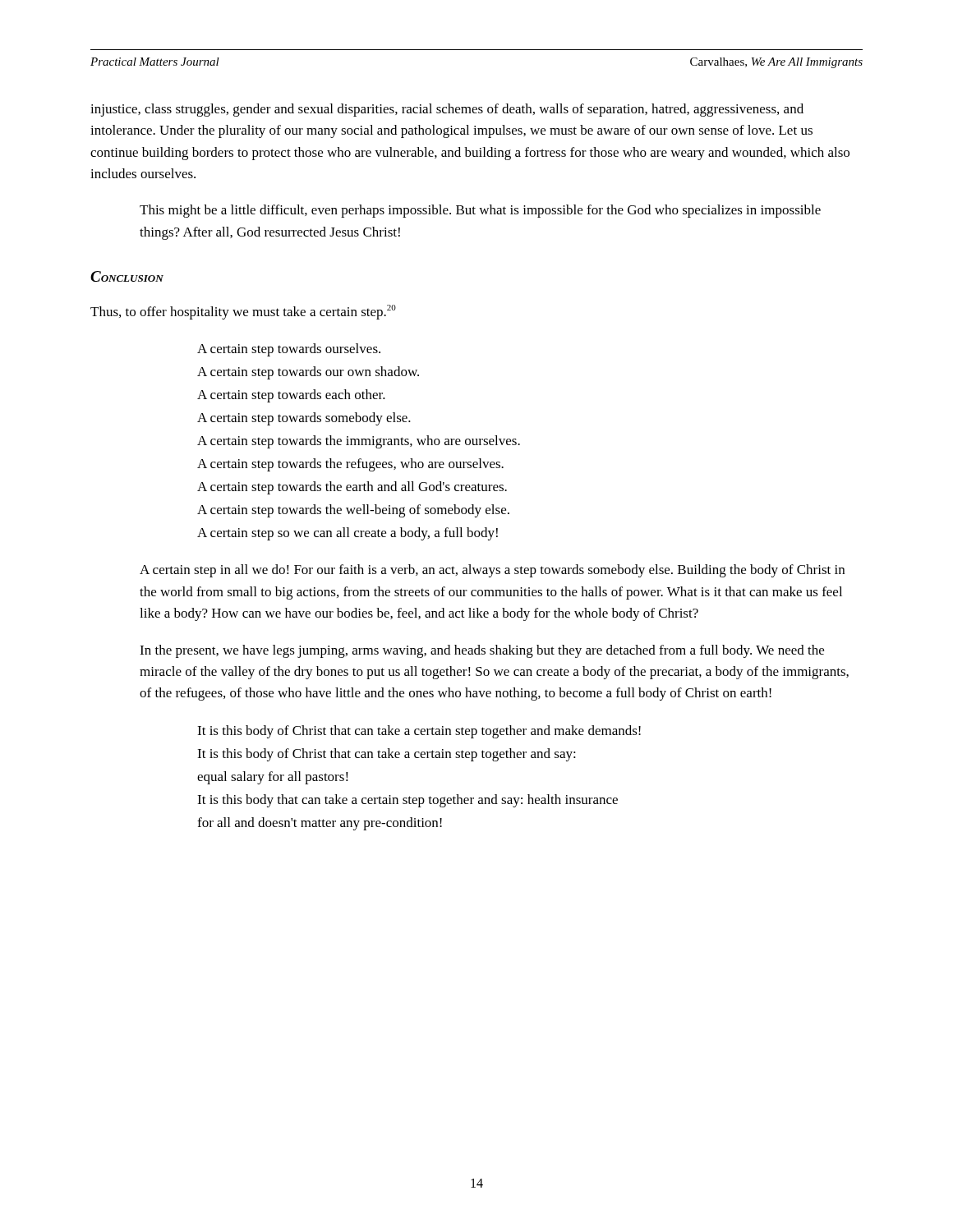Point to the region starting "A certain step in"
The height and width of the screenshot is (1232, 953).
coord(492,592)
